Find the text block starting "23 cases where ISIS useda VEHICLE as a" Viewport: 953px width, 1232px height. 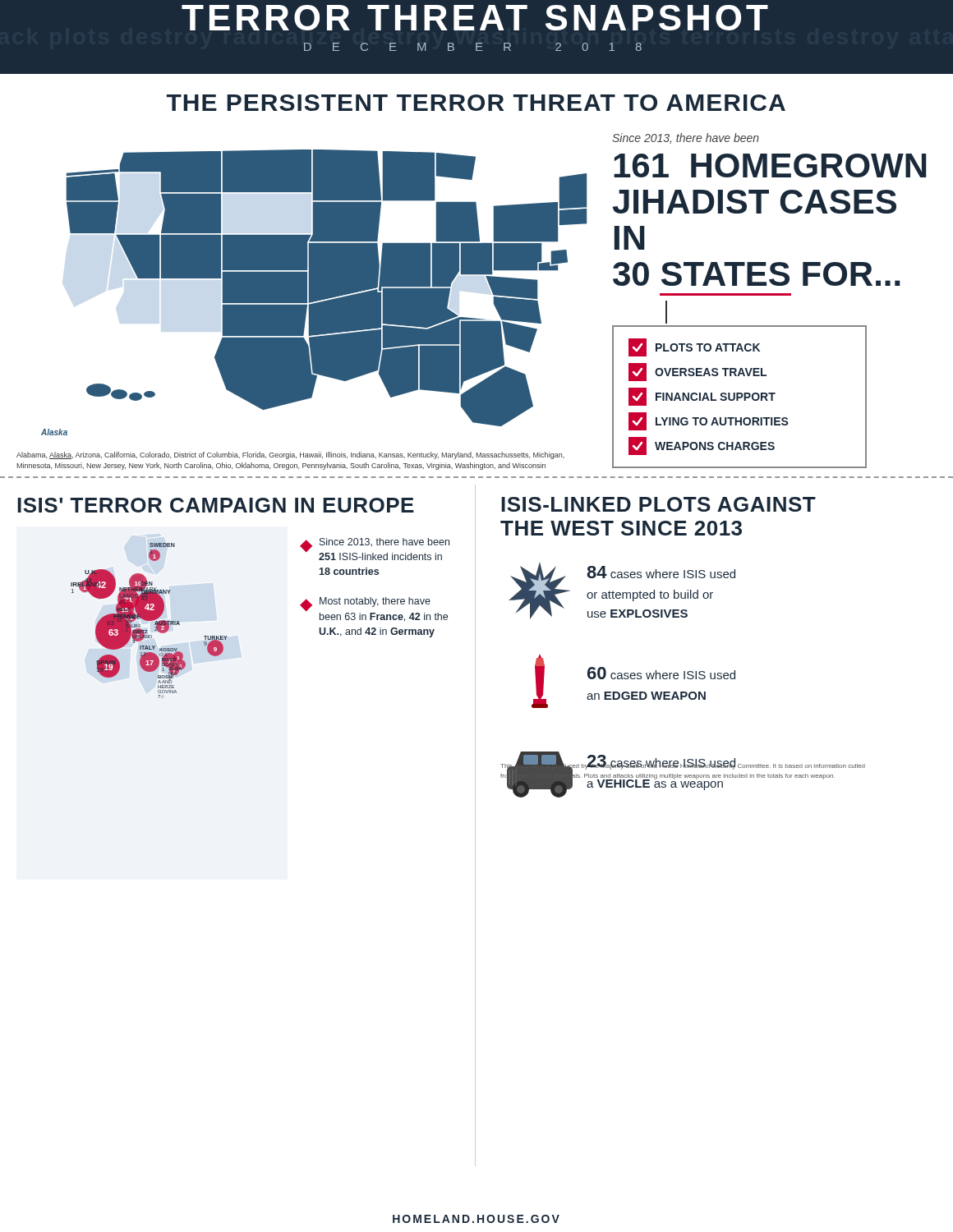click(x=661, y=771)
